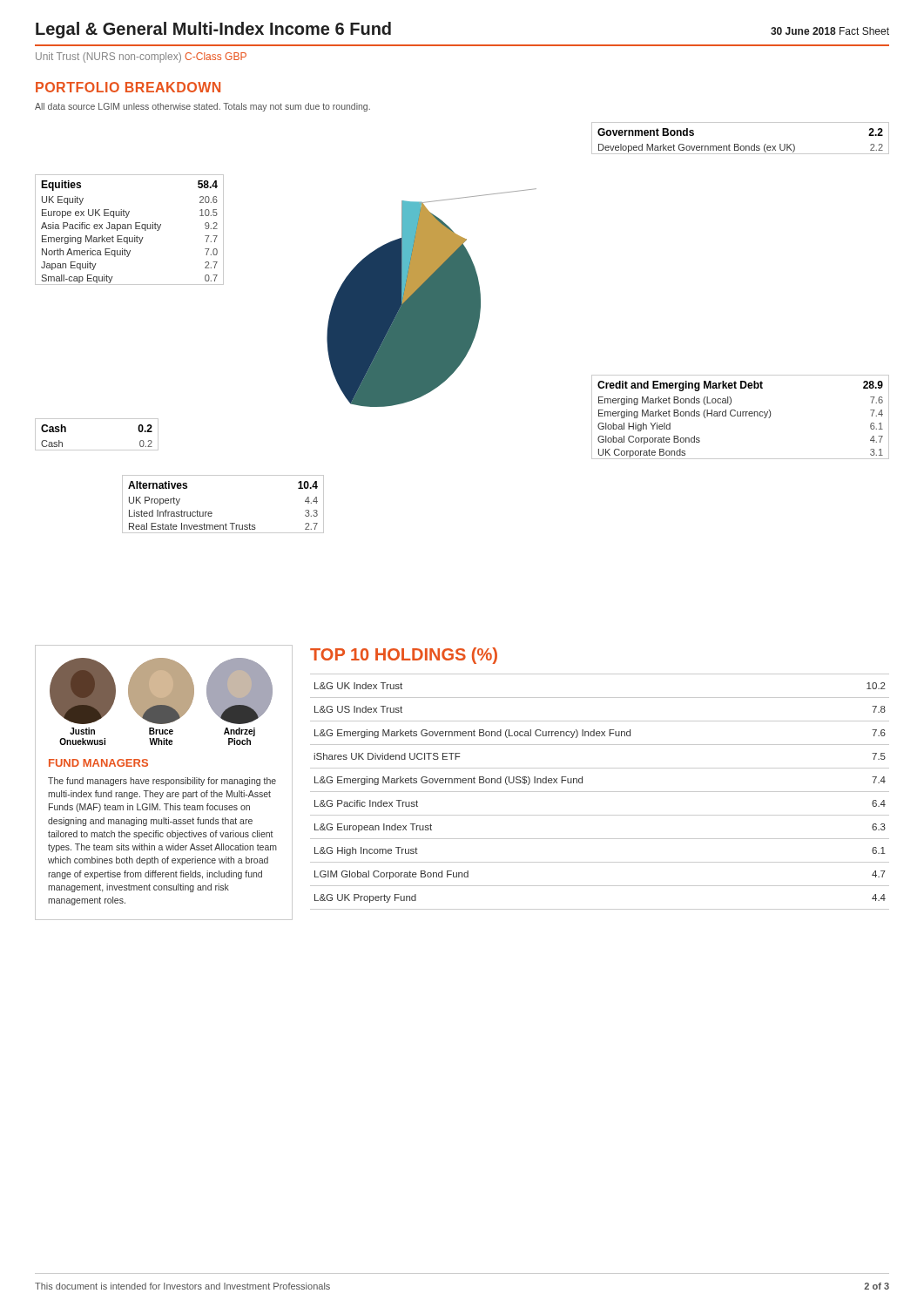This screenshot has height=1307, width=924.
Task: Select the element starting "PORTFOLIO BREAKDOWN"
Action: point(128,88)
